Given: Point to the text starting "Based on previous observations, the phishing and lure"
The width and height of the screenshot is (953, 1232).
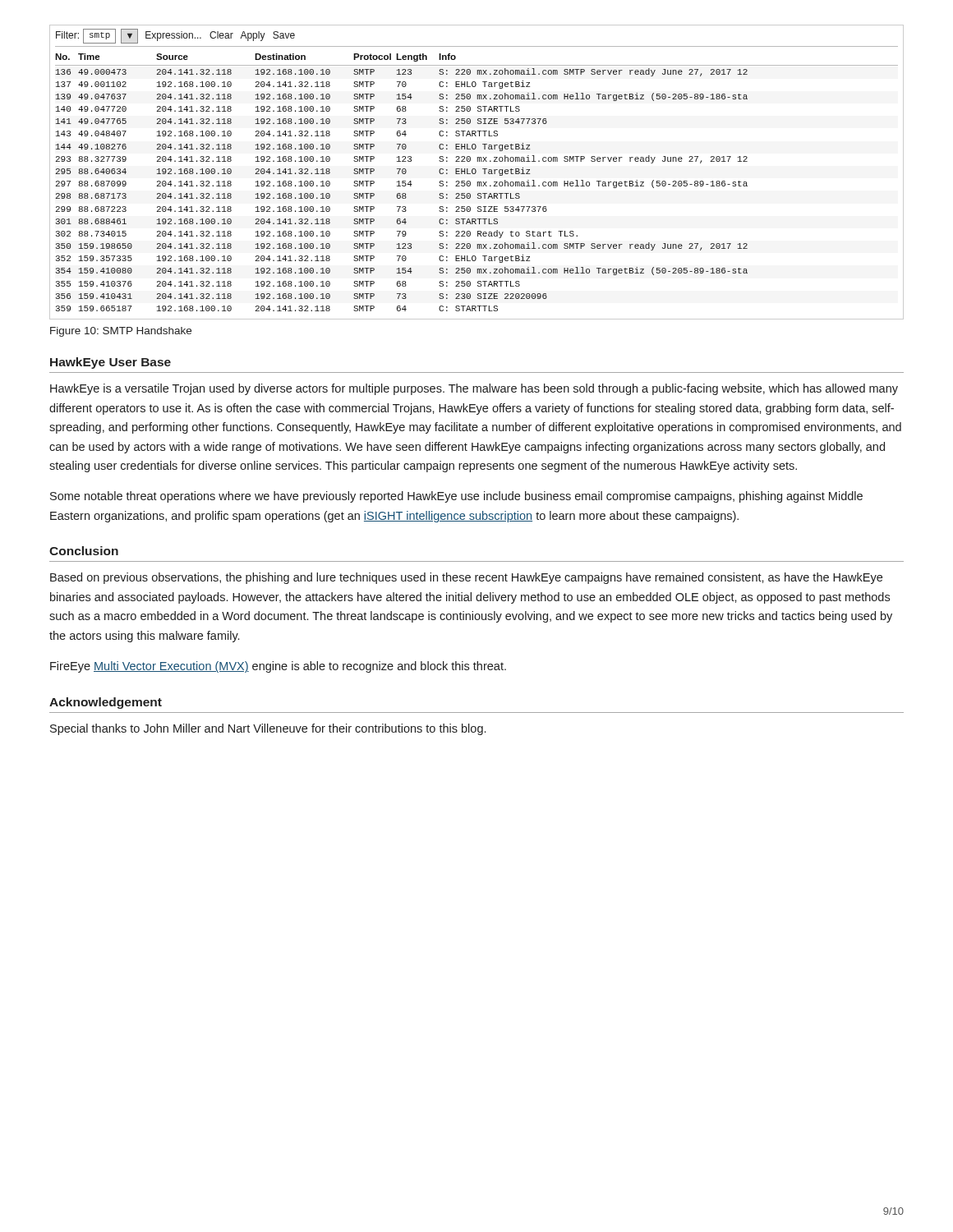Looking at the screenshot, I should click(476, 607).
